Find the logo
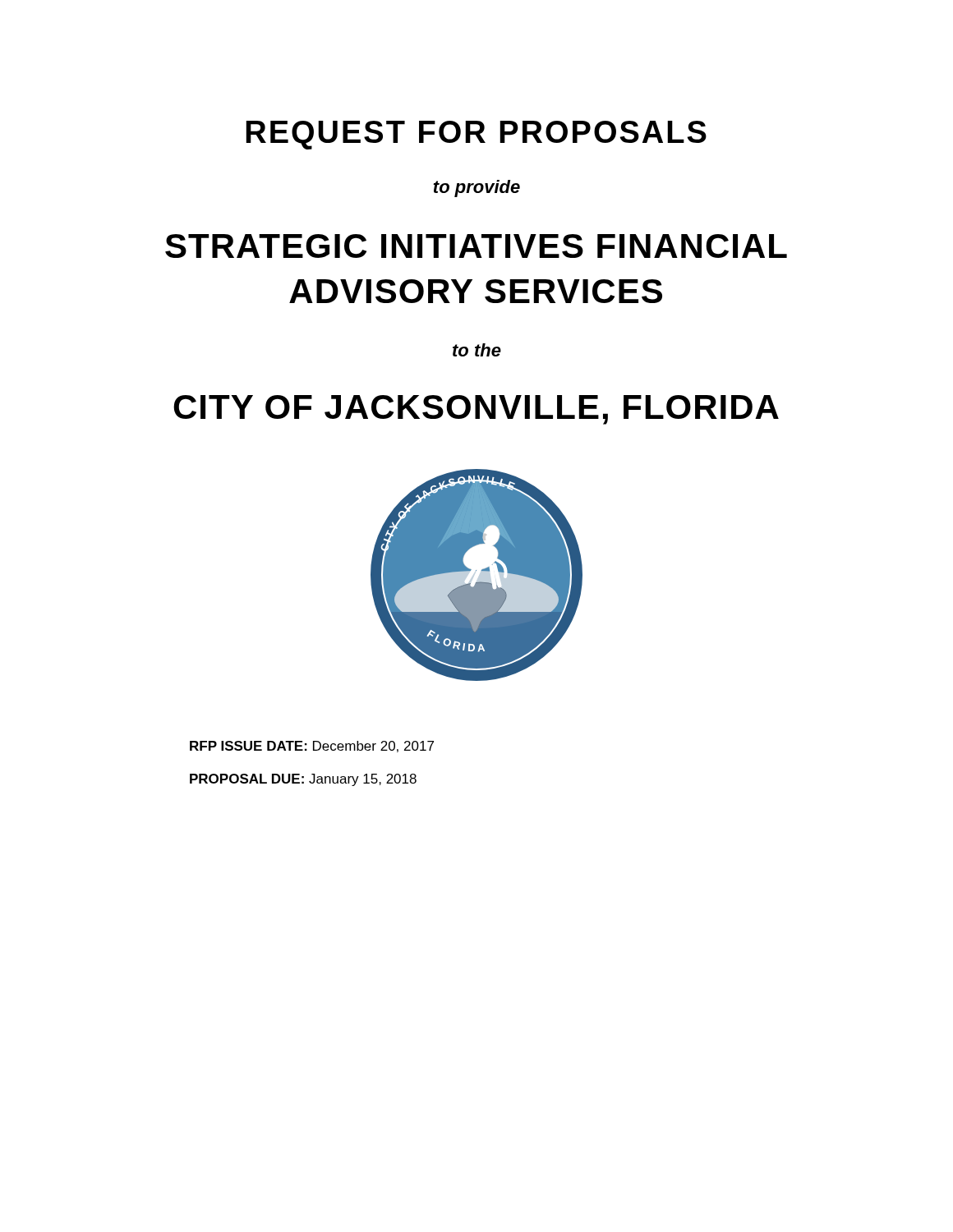This screenshot has height=1232, width=953. tap(476, 577)
